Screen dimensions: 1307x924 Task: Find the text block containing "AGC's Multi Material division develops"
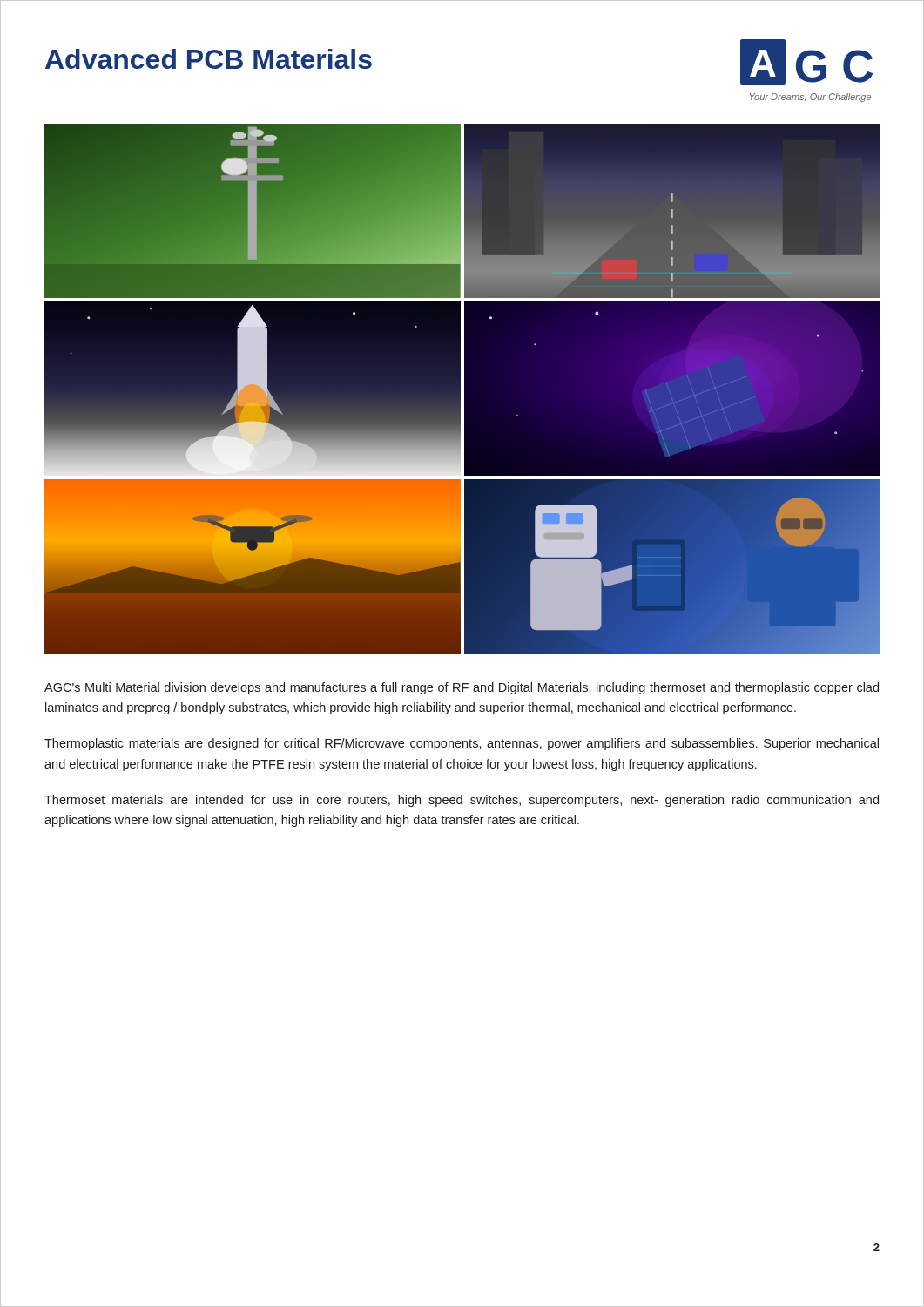462,698
